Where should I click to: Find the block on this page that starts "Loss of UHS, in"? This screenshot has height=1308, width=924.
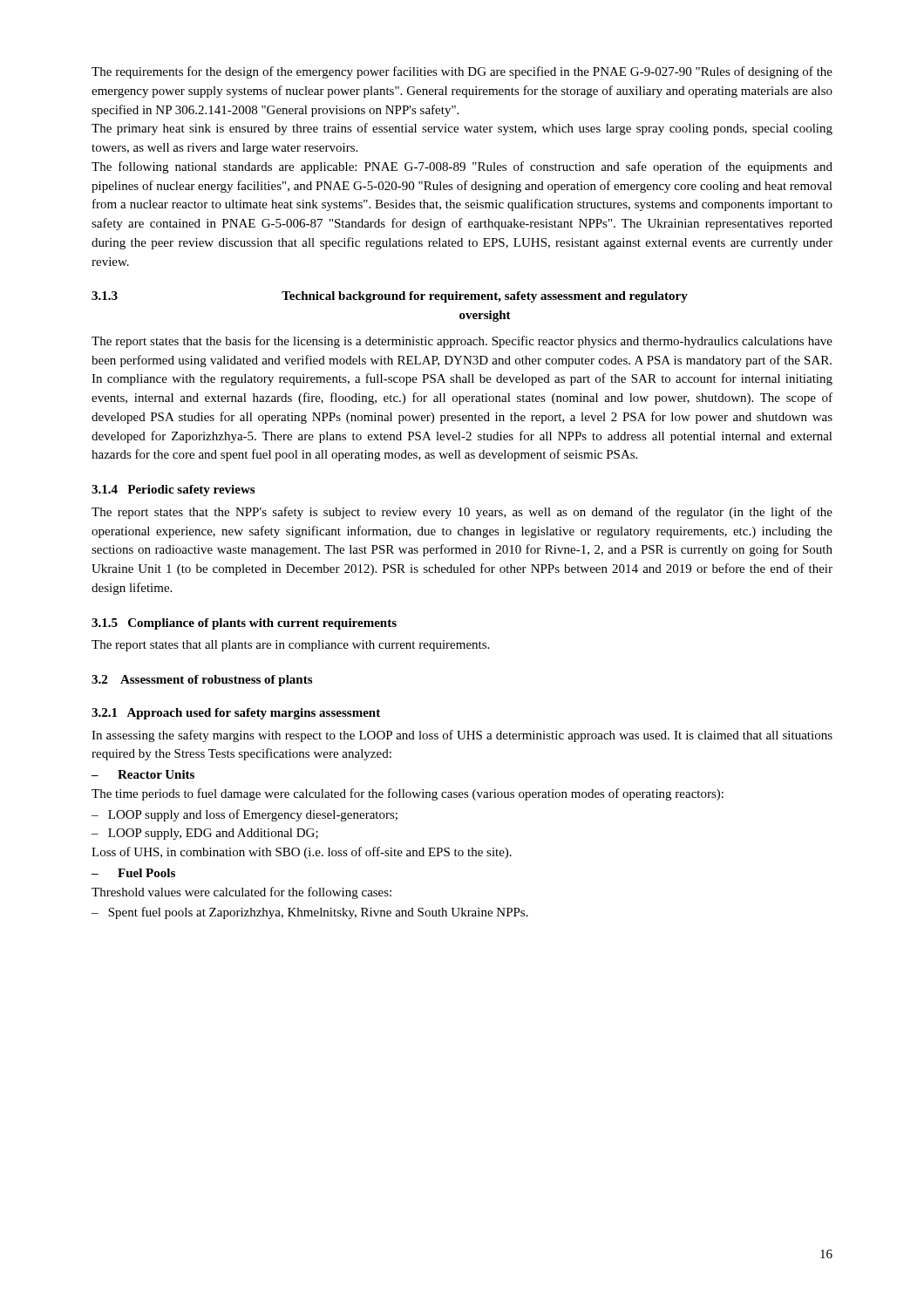pyautogui.click(x=462, y=853)
